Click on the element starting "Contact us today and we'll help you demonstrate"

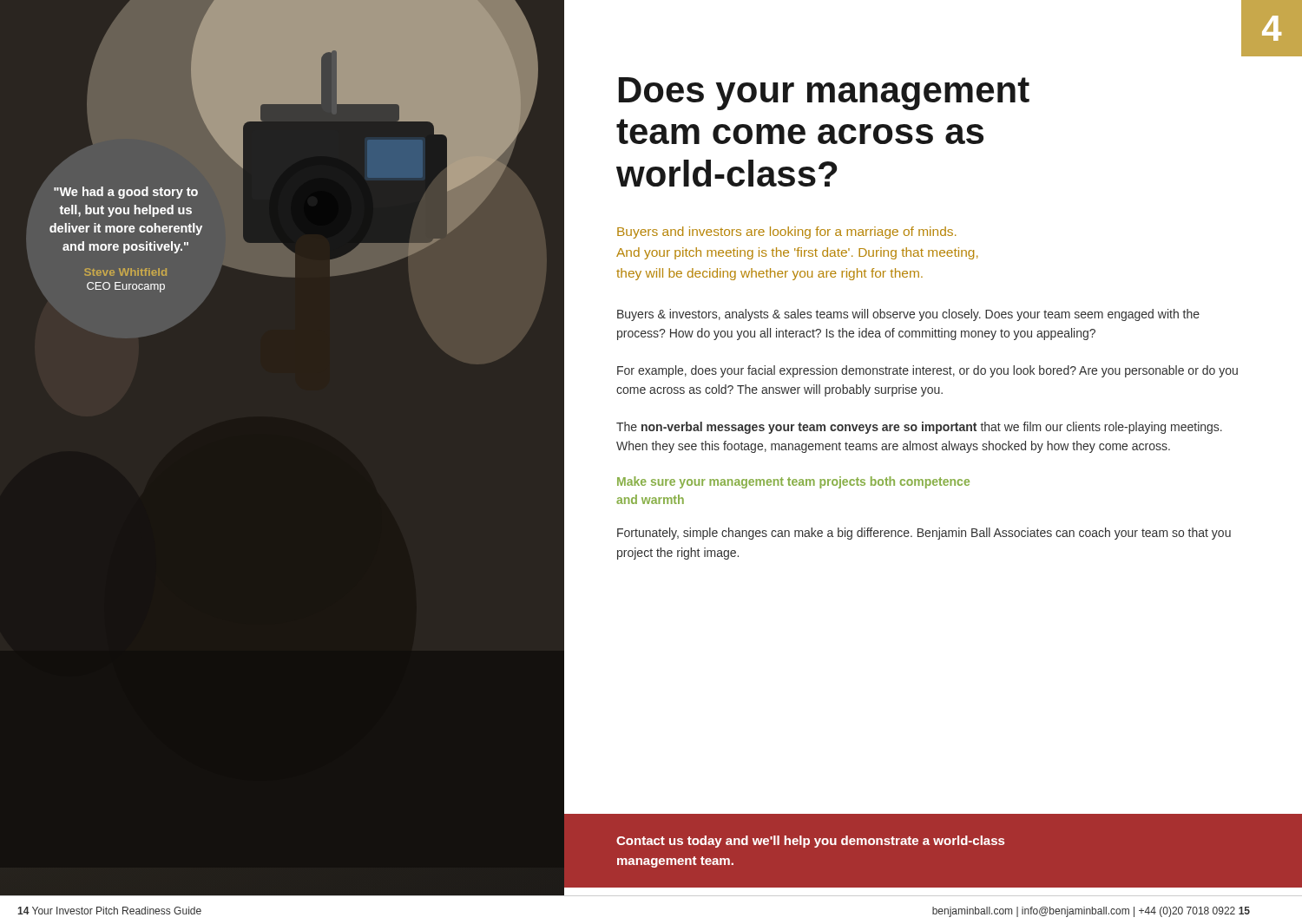(933, 851)
